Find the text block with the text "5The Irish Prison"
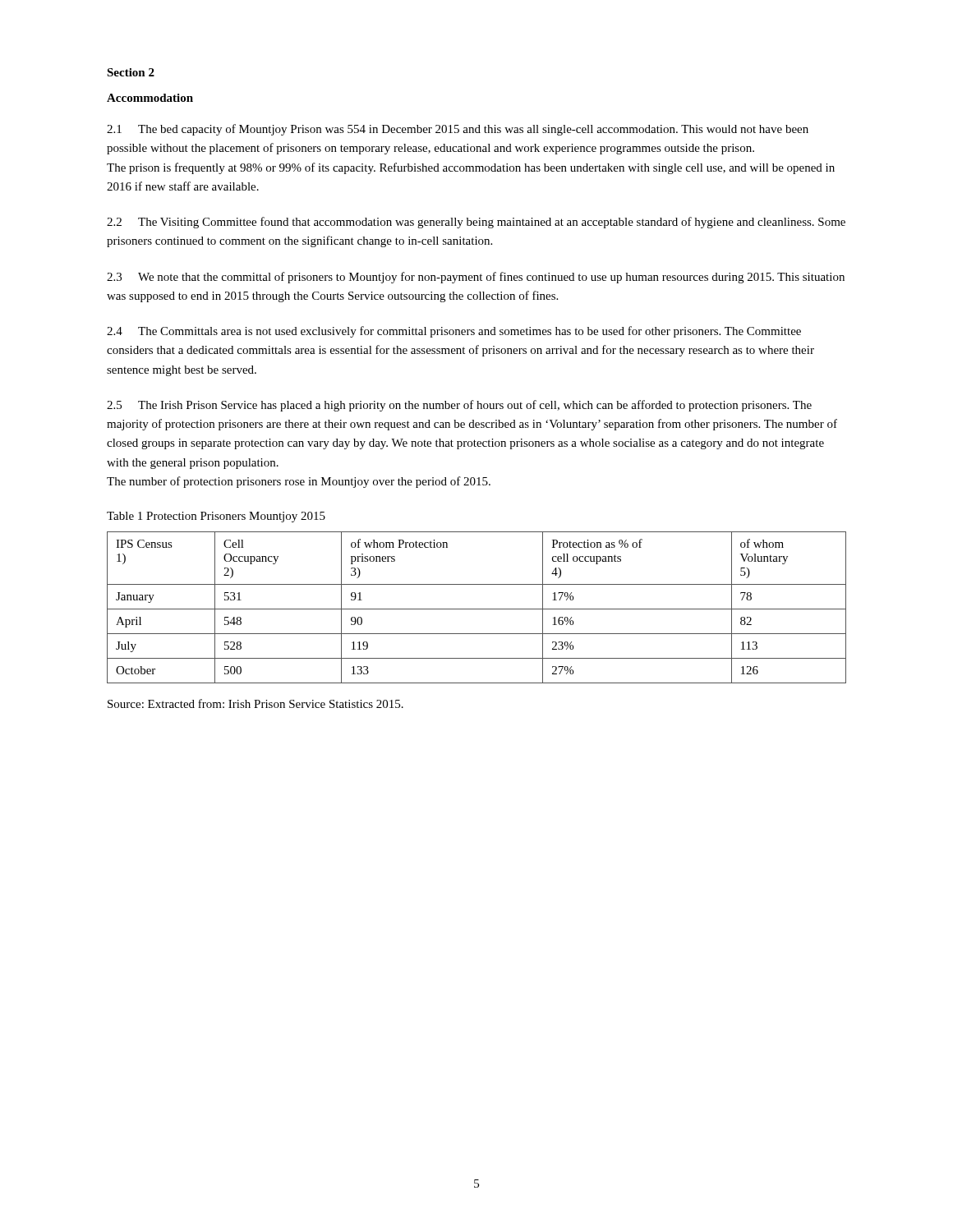This screenshot has height=1232, width=953. click(x=472, y=442)
